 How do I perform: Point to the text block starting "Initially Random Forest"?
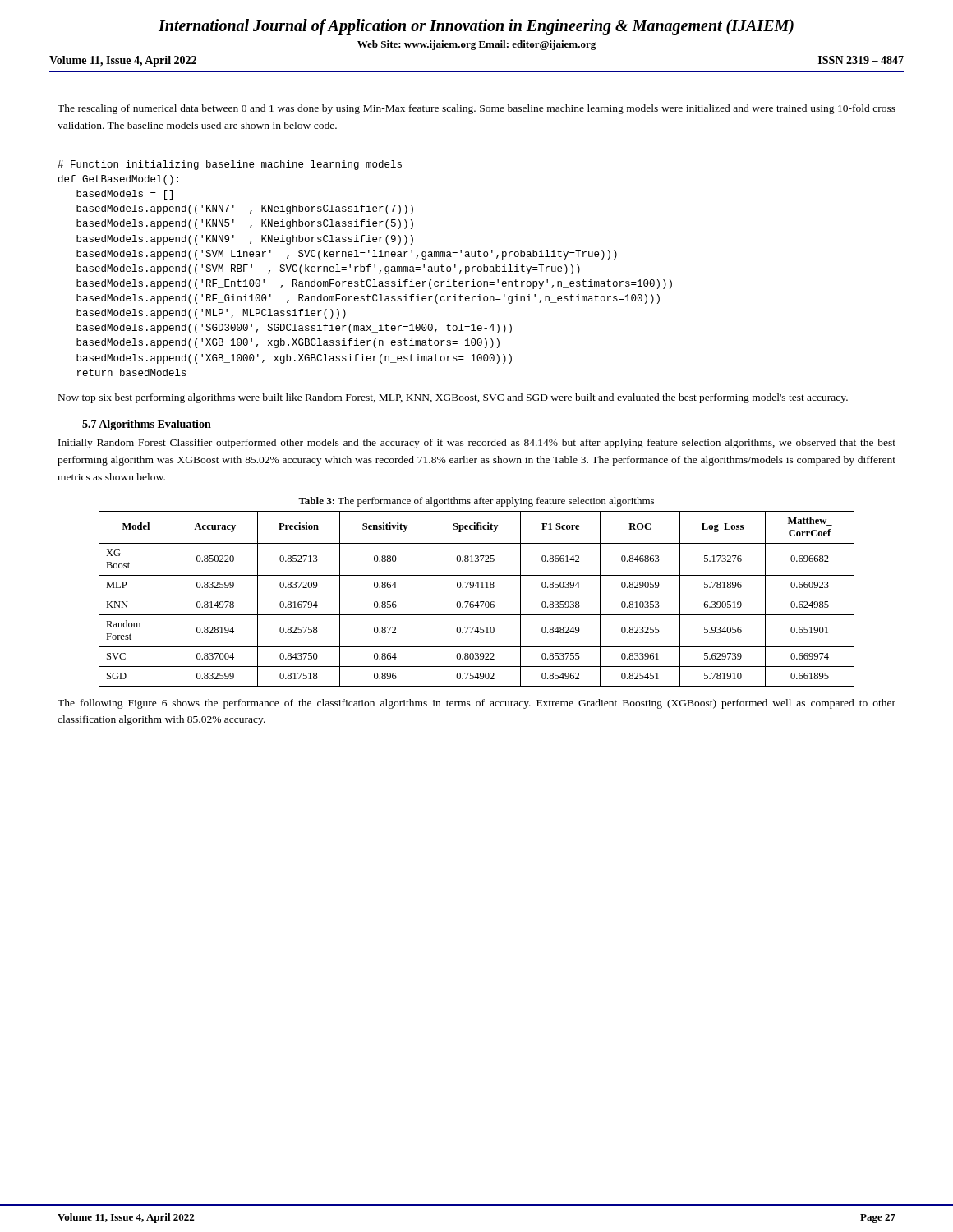476,459
